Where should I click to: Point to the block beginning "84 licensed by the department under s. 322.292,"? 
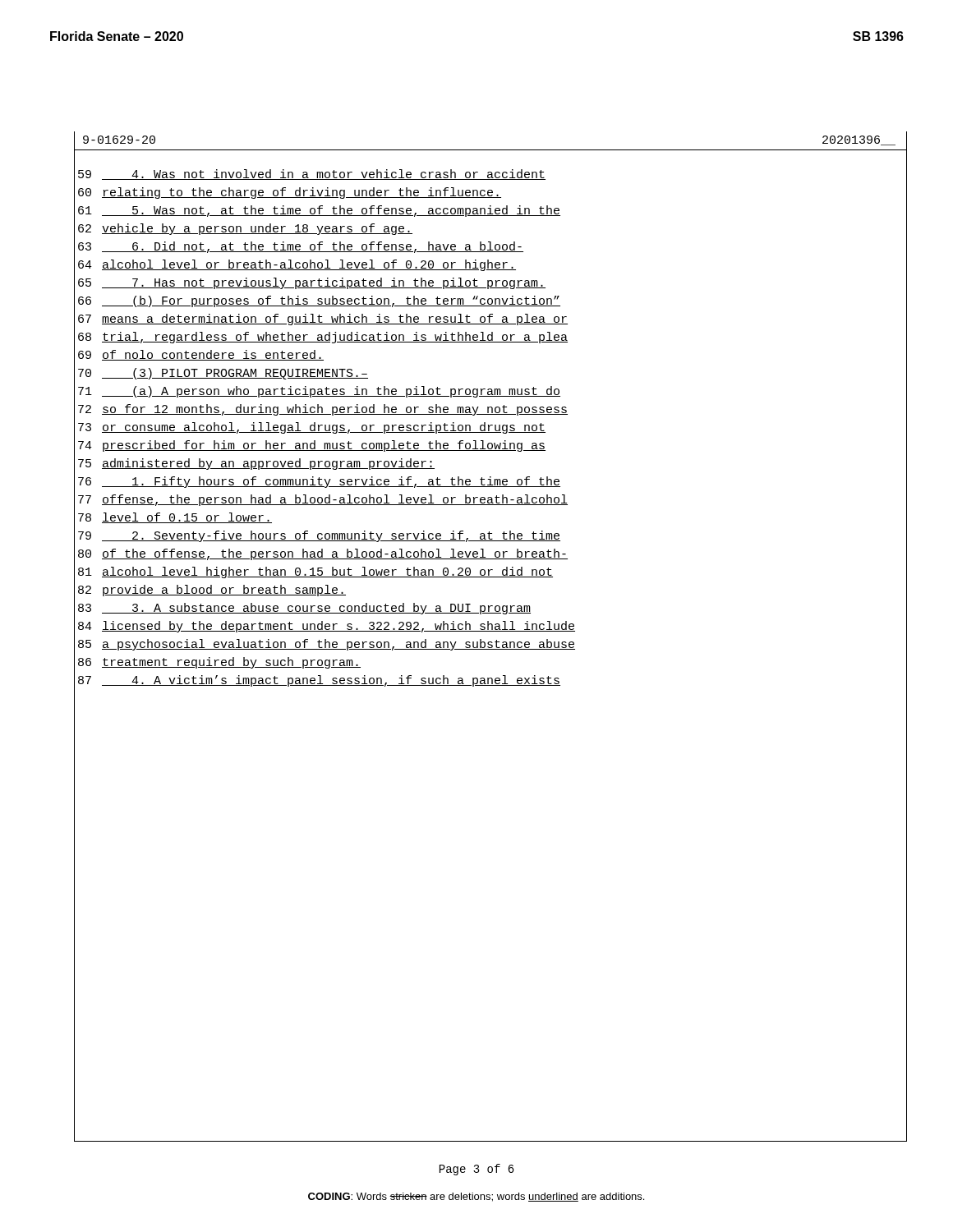click(x=476, y=628)
